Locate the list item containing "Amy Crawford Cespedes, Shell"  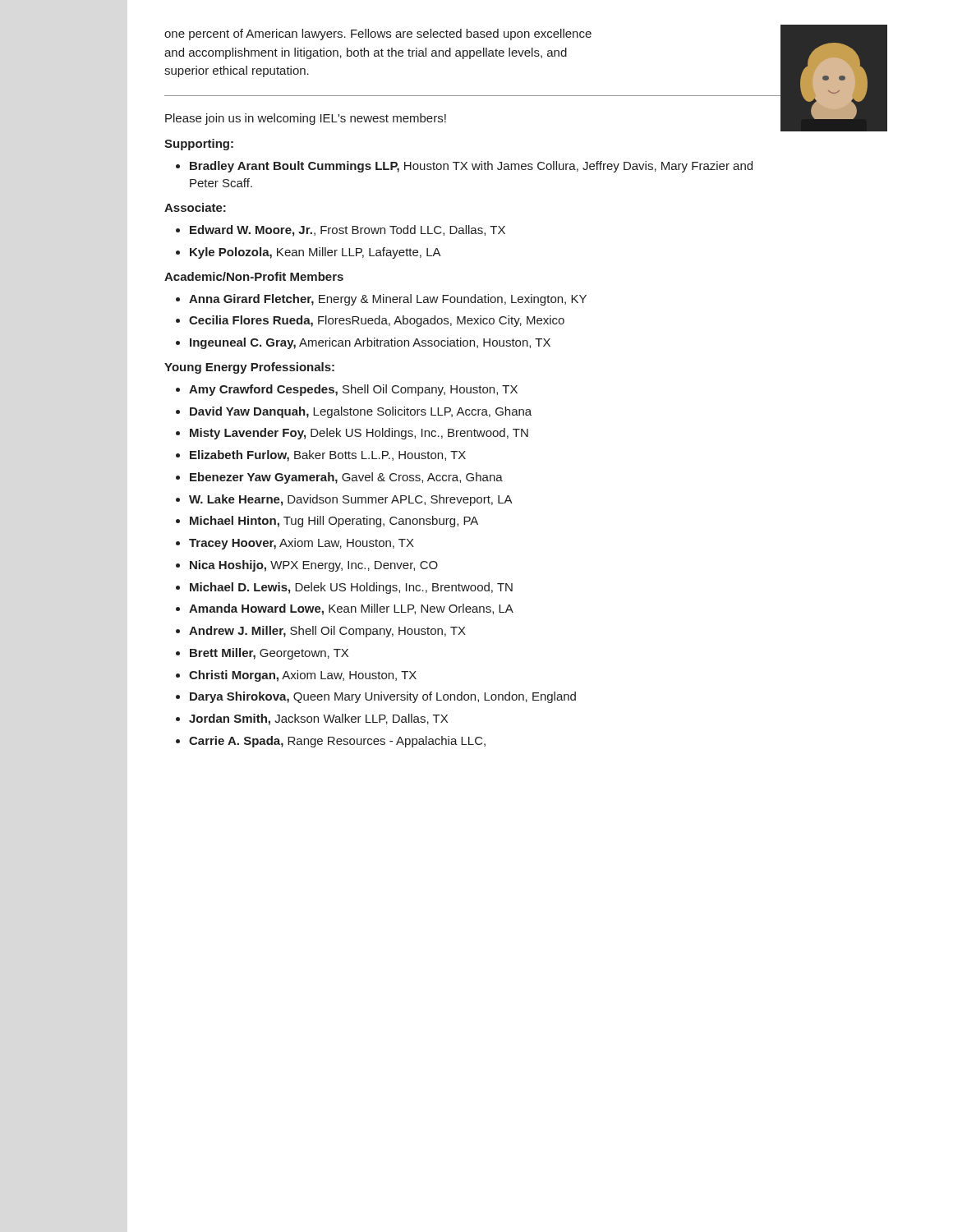[485, 389]
